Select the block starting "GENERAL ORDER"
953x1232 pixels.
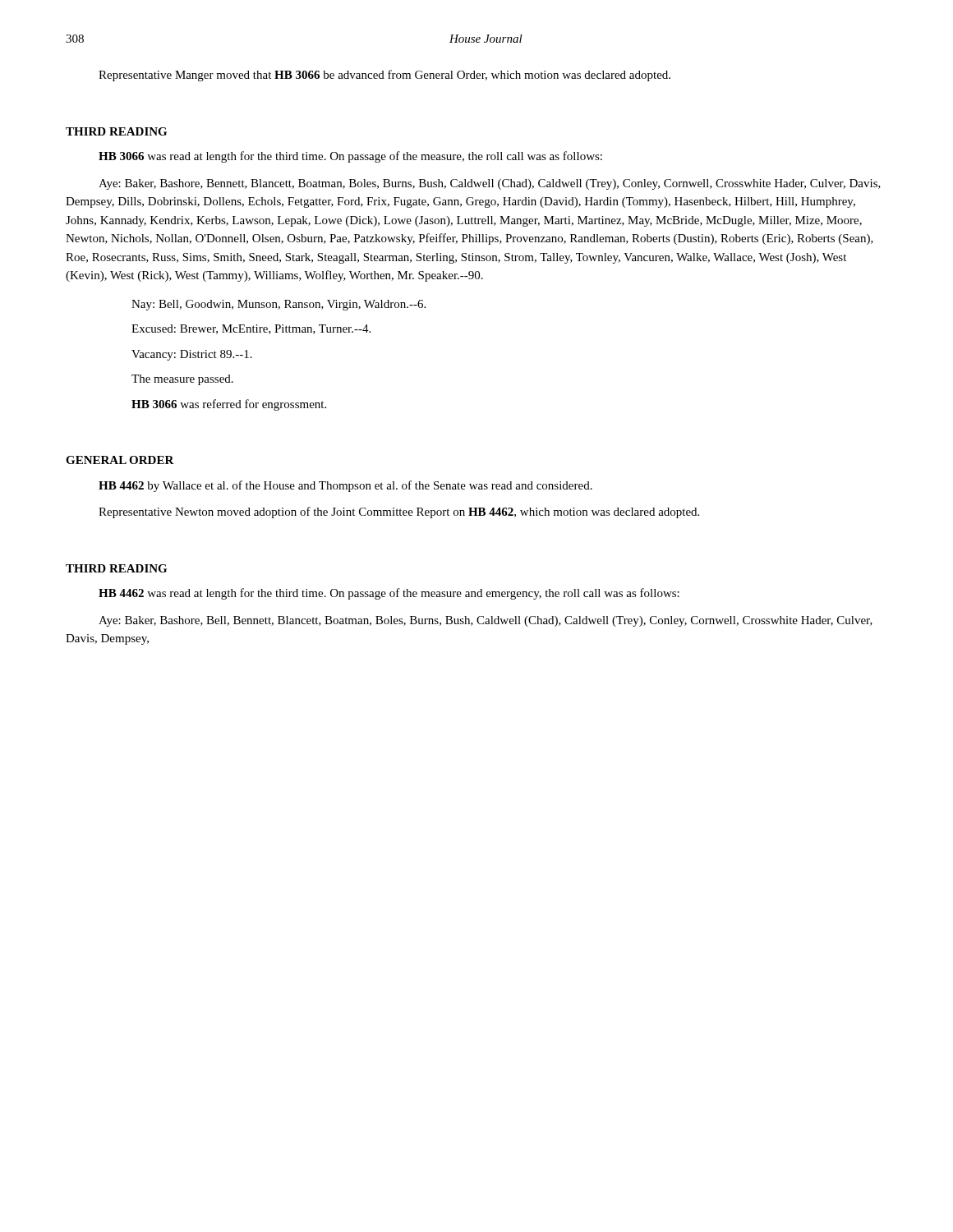(x=120, y=460)
